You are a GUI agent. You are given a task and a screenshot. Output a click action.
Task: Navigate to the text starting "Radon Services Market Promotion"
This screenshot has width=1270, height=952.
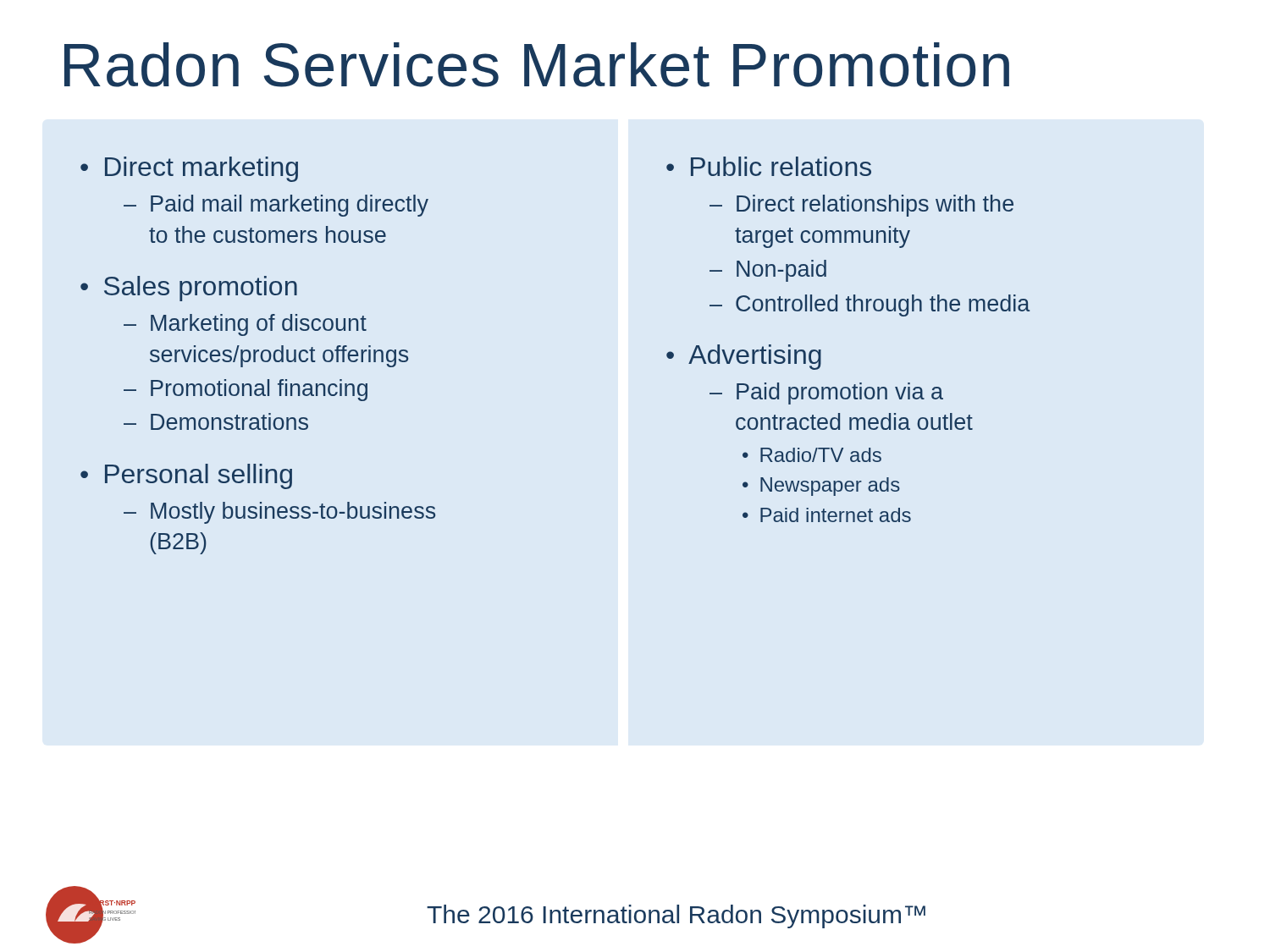(537, 65)
